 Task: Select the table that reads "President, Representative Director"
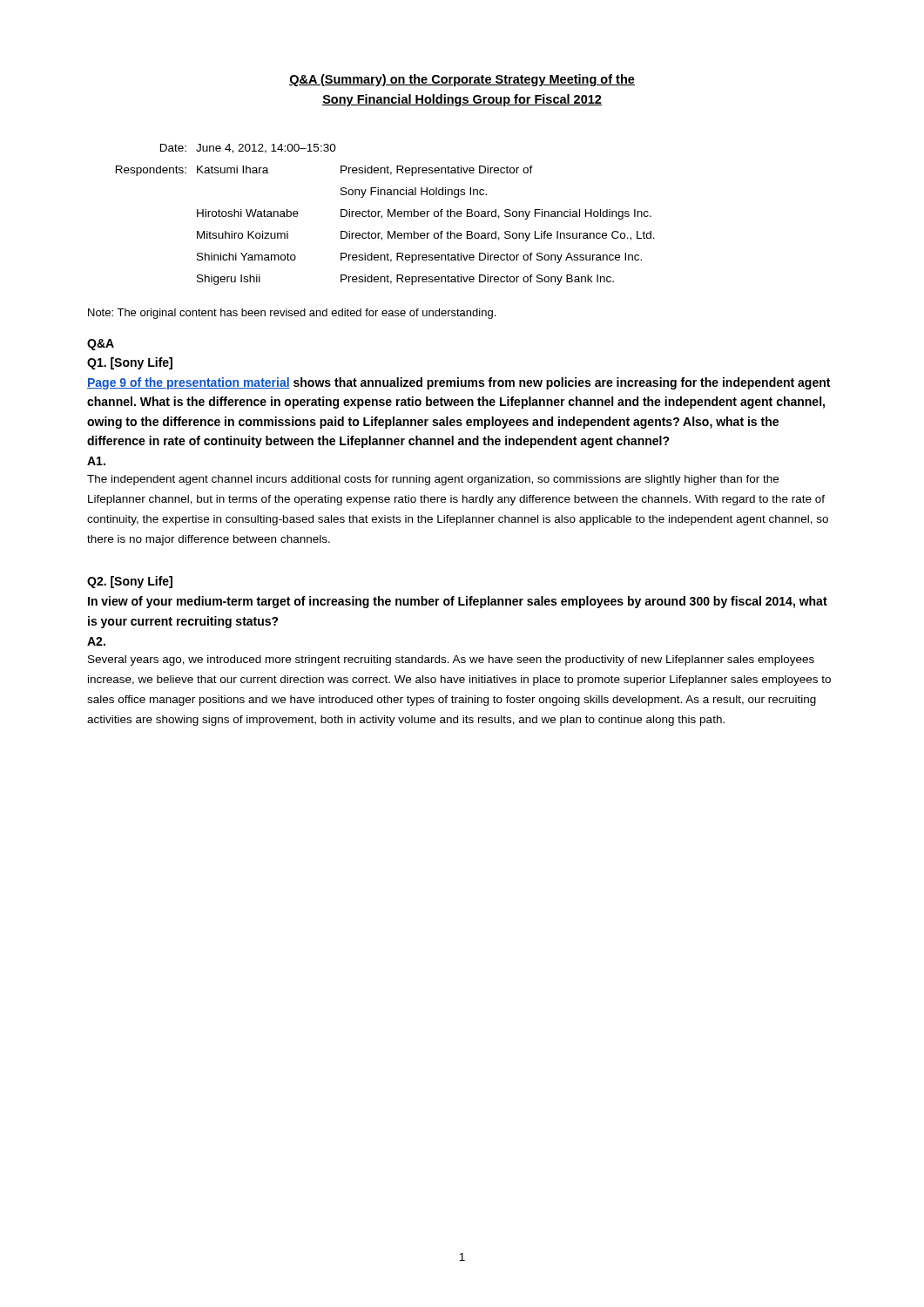pos(462,214)
